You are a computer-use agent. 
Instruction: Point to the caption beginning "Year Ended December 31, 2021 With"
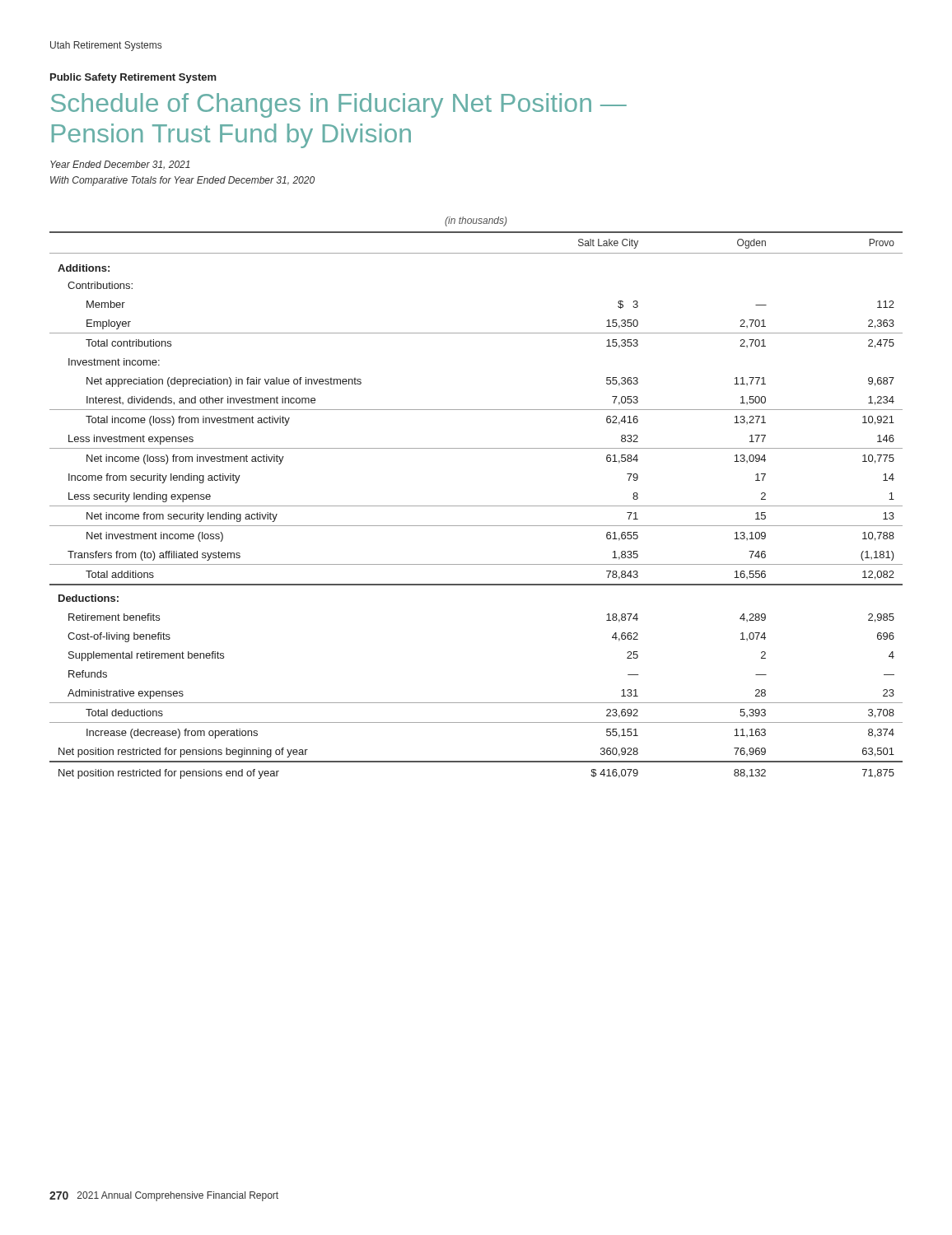[x=120, y=165]
